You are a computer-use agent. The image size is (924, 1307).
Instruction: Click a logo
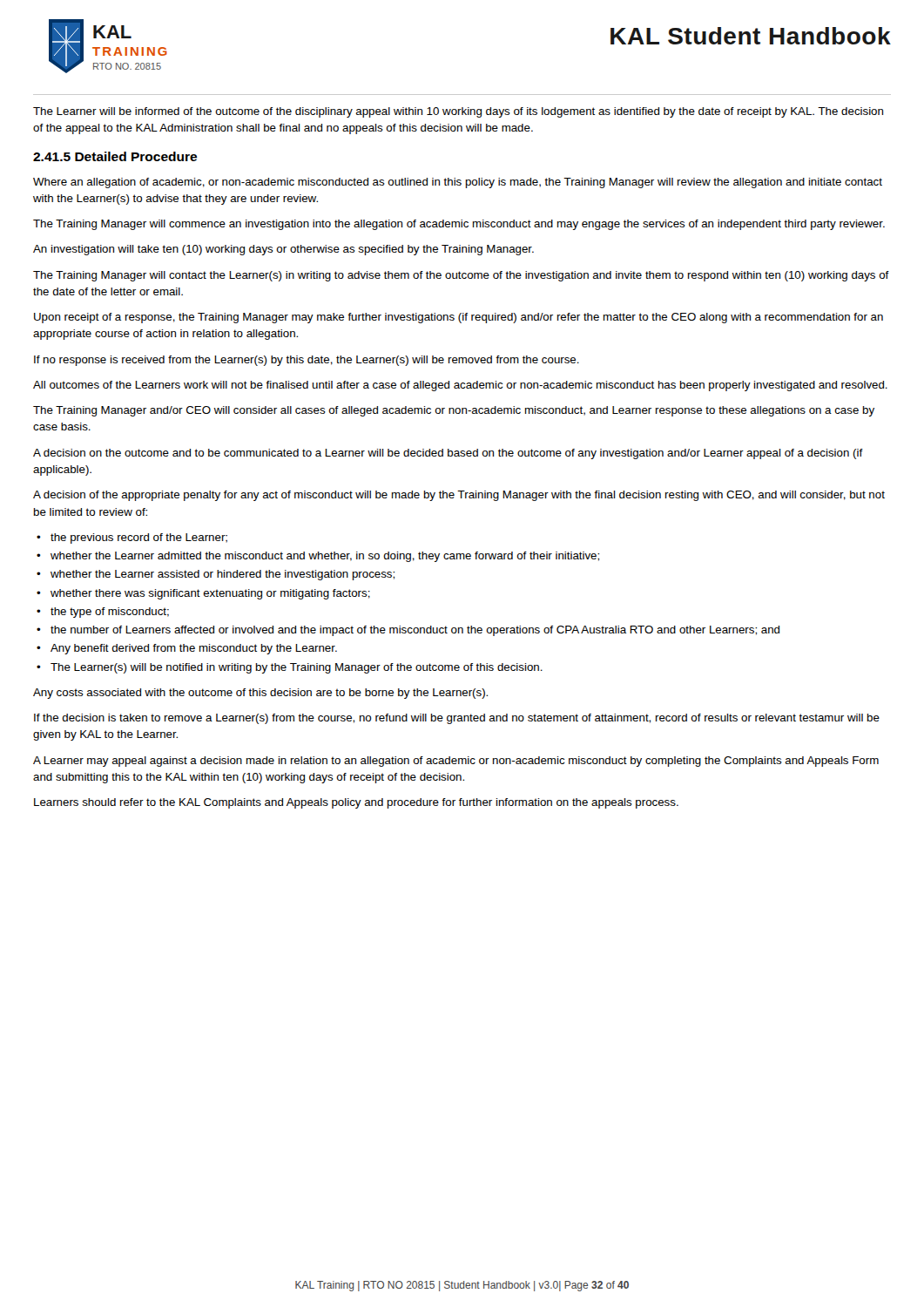click(105, 53)
